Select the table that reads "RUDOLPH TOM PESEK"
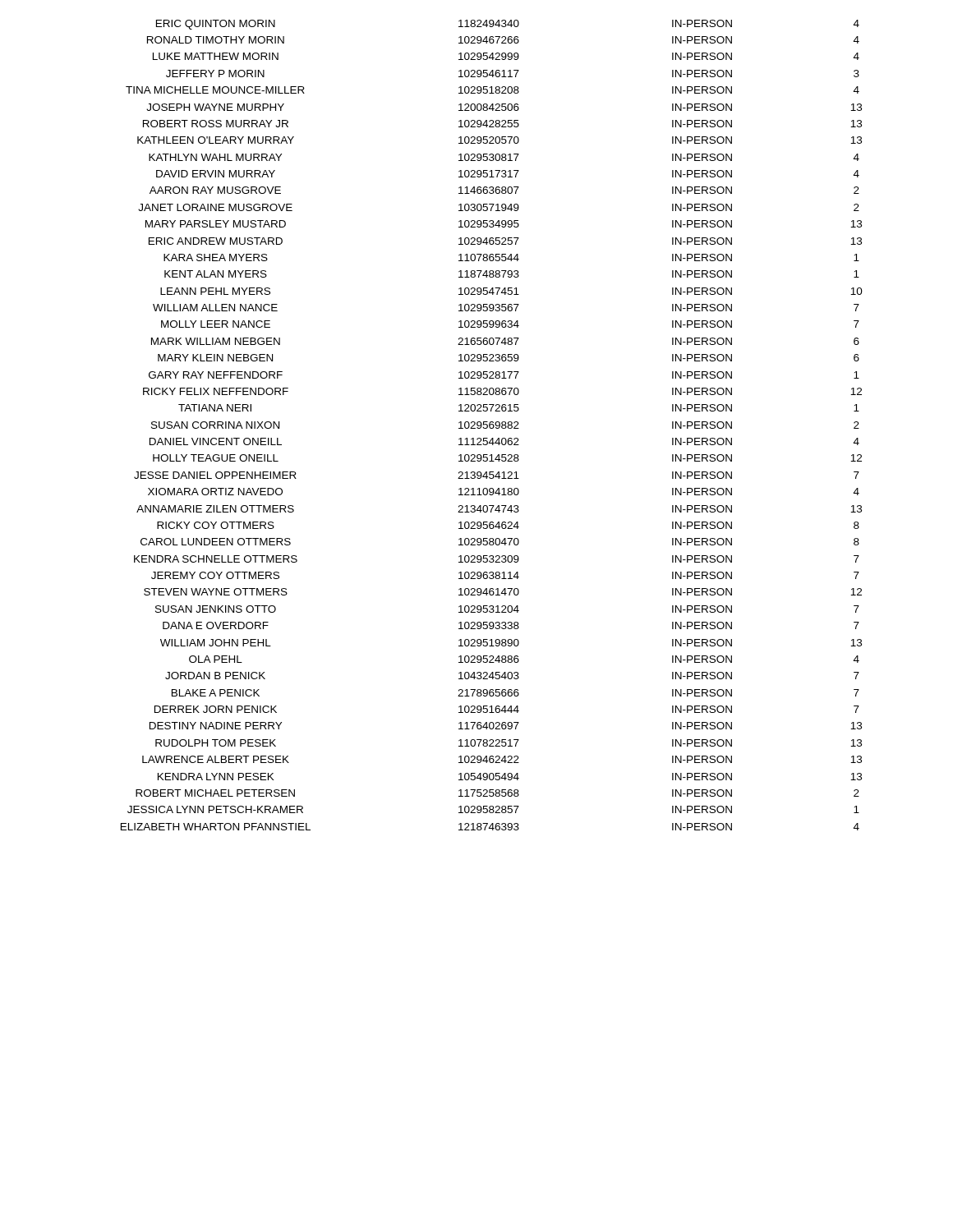The height and width of the screenshot is (1232, 953). [476, 425]
